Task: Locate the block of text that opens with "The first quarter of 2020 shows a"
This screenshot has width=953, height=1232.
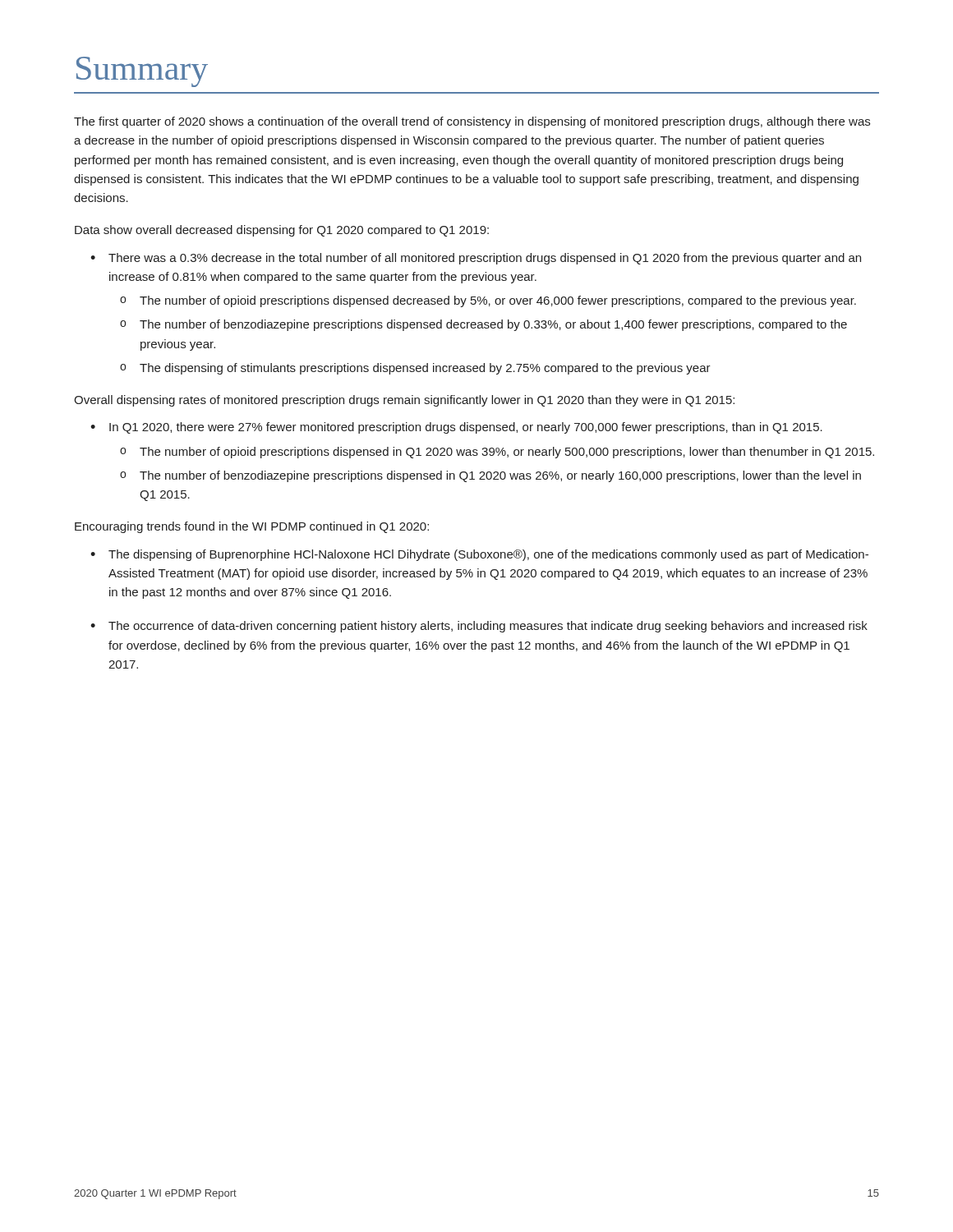Action: pyautogui.click(x=472, y=159)
